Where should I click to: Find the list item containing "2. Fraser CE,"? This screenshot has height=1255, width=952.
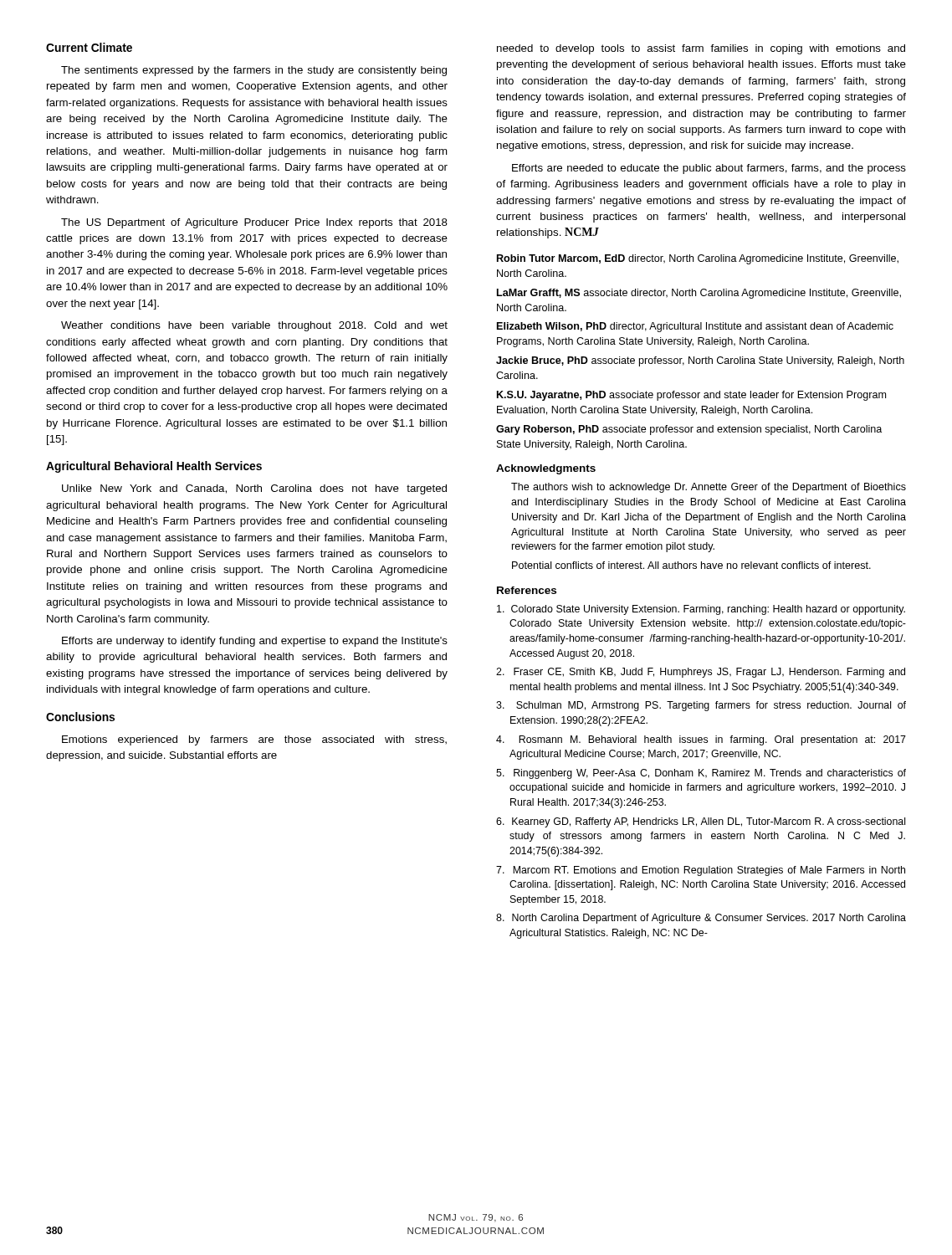(x=701, y=679)
